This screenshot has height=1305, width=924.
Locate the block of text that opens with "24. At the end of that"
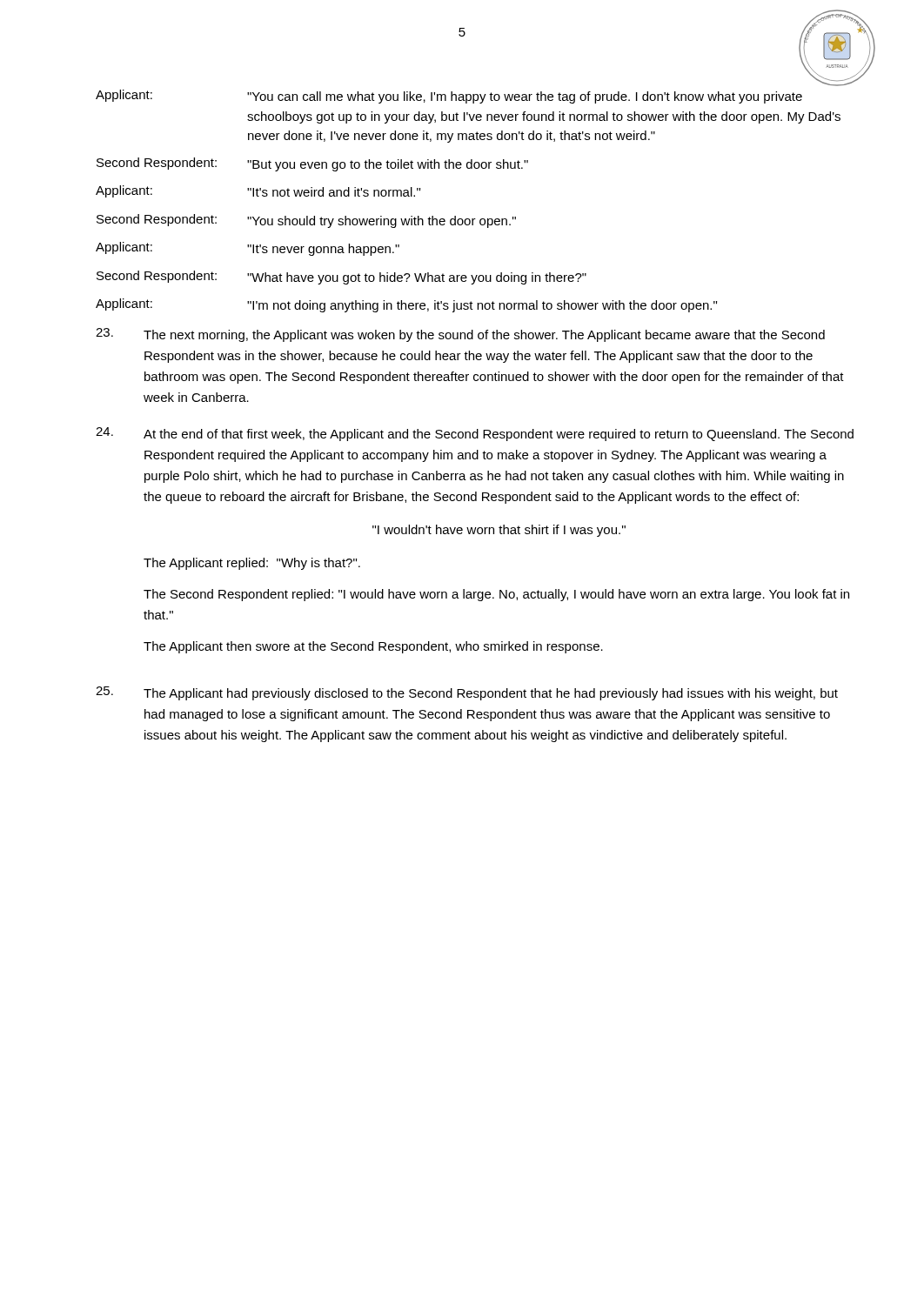475,545
